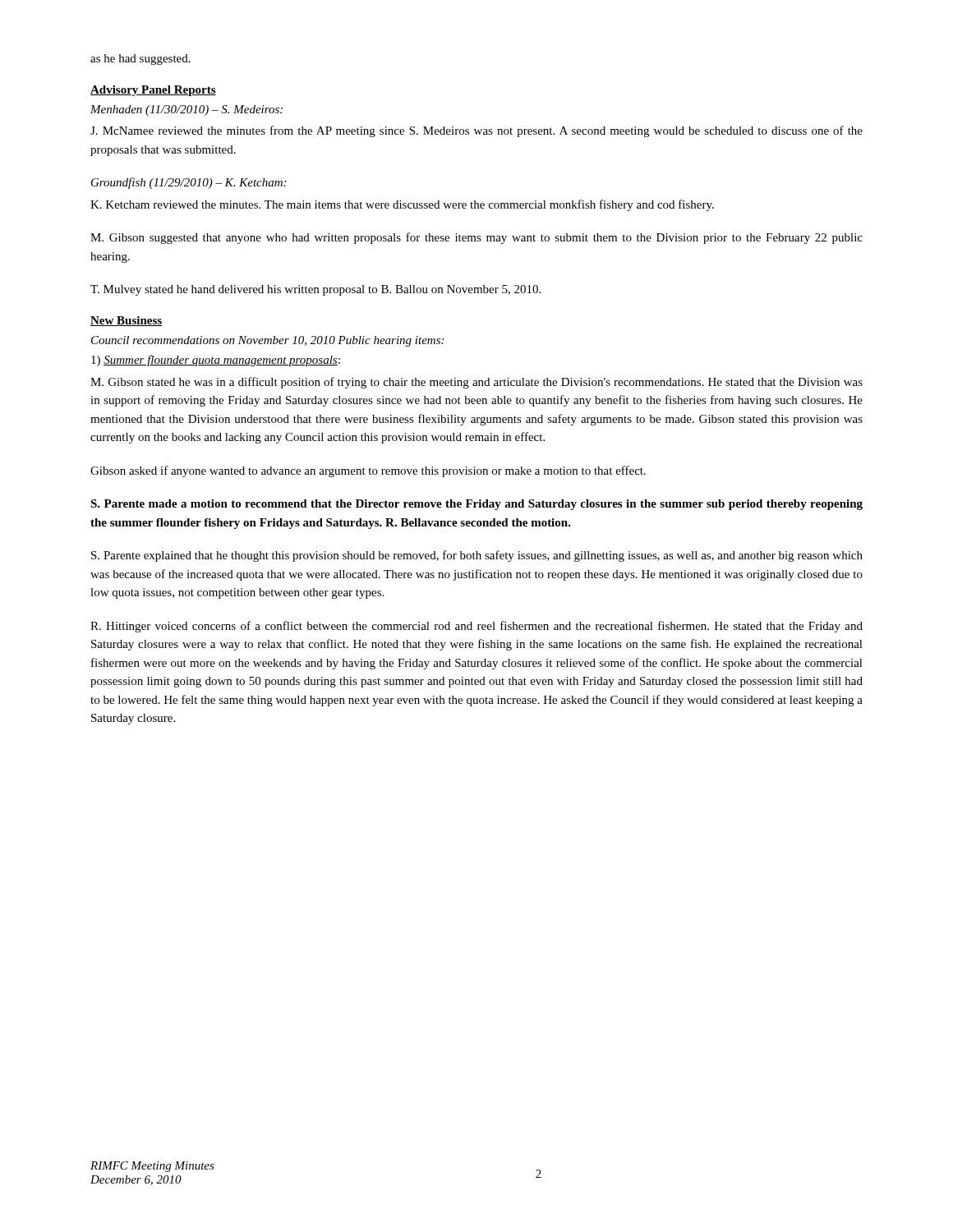Find the block on this page that starts "Council recommendations on November 10, 2010"

click(x=267, y=341)
